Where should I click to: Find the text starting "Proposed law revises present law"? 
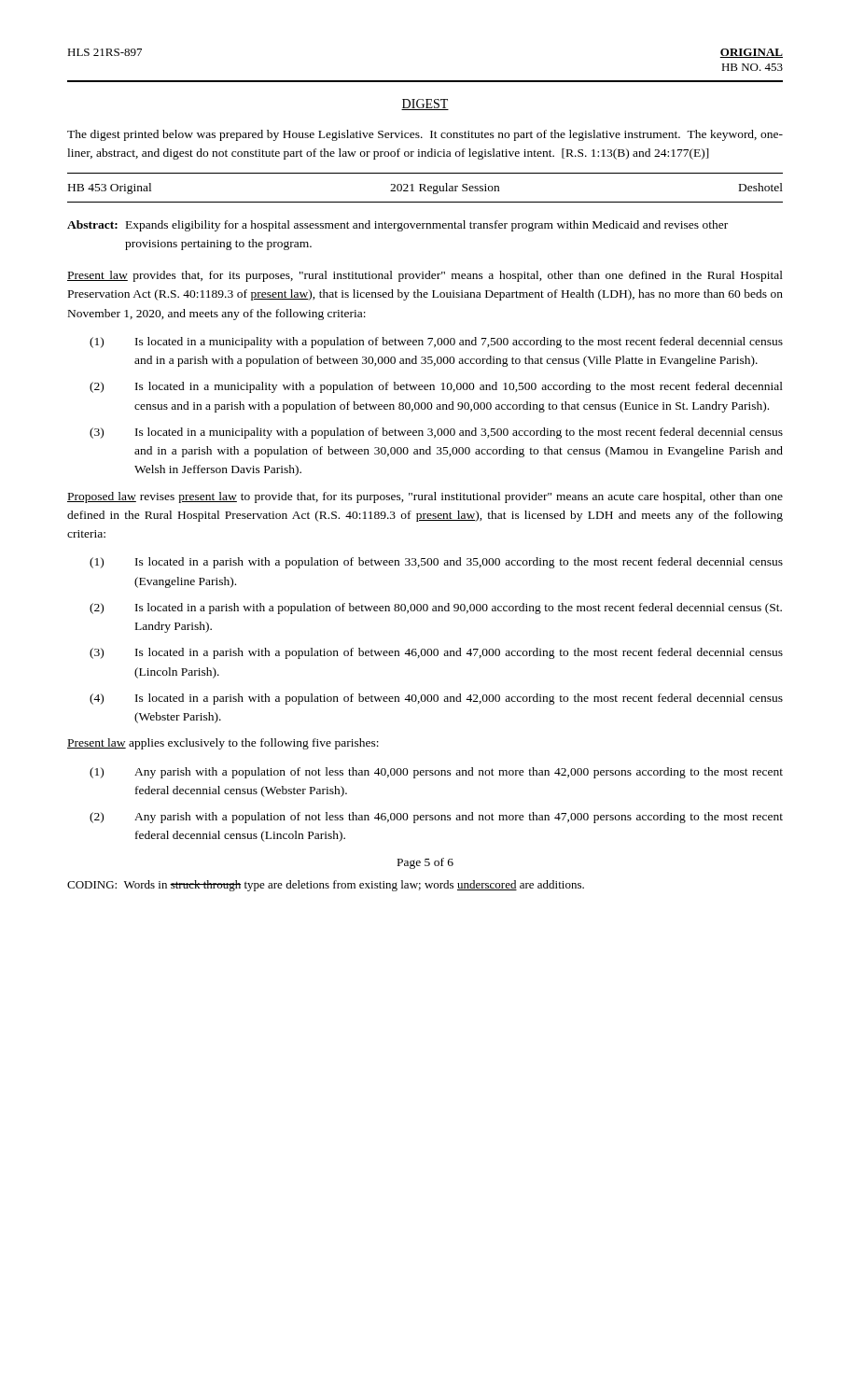tap(425, 514)
